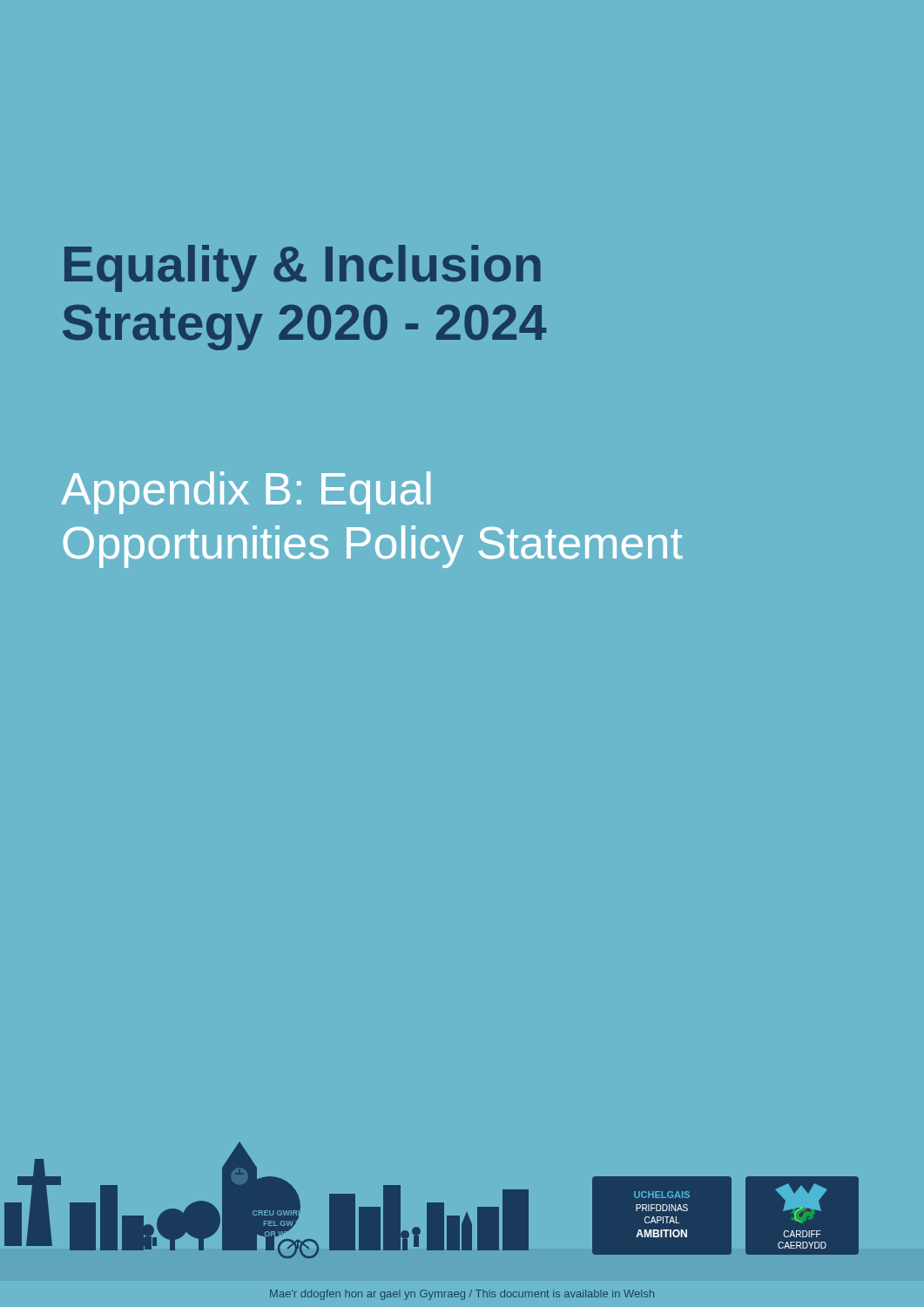Find the illustration

pos(462,1185)
